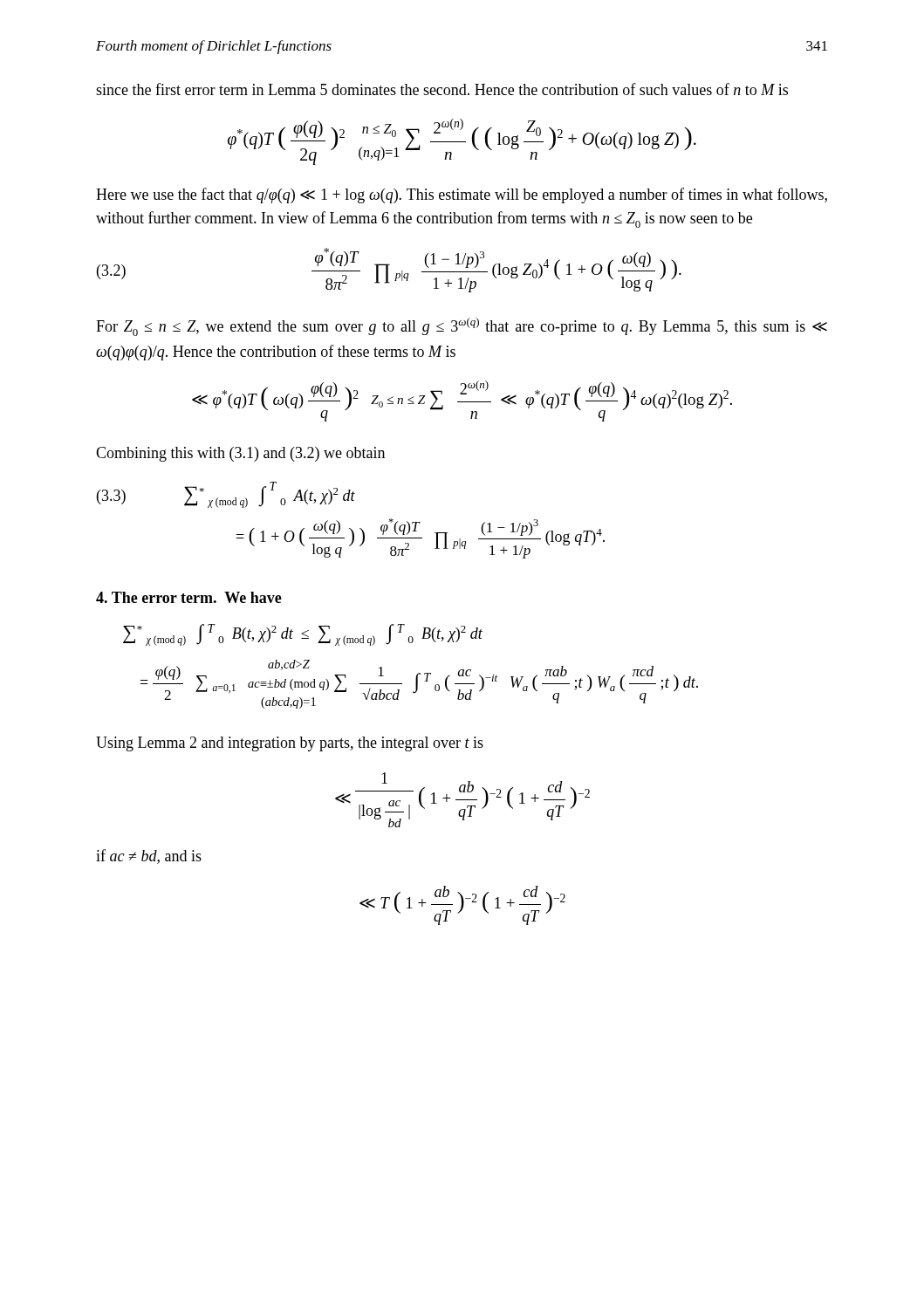Viewport: 924px width, 1309px height.
Task: Locate the region starting "4. The error term. We have"
Action: click(189, 598)
